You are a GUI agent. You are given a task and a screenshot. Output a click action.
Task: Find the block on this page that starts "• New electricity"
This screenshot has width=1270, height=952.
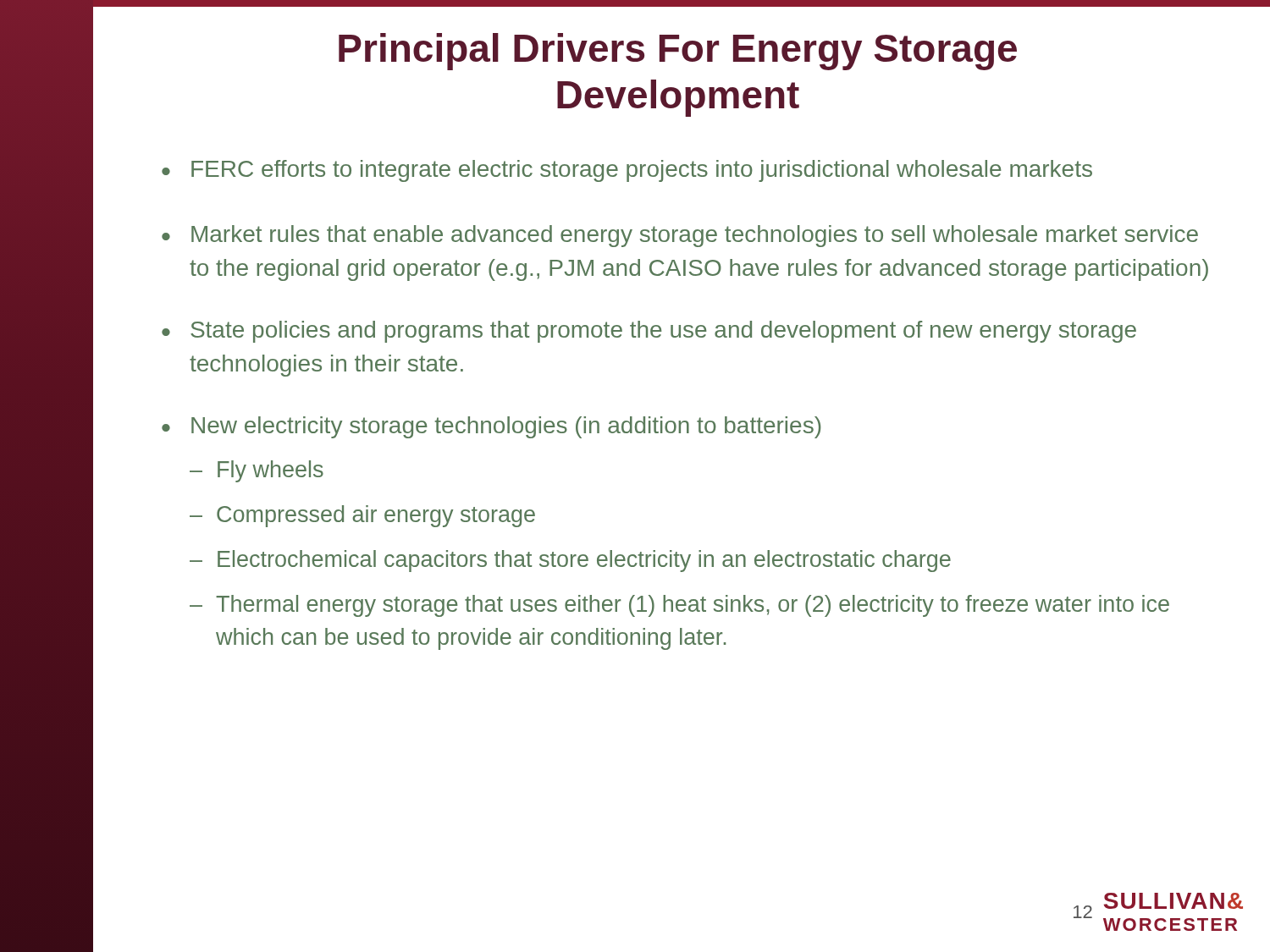(x=491, y=427)
